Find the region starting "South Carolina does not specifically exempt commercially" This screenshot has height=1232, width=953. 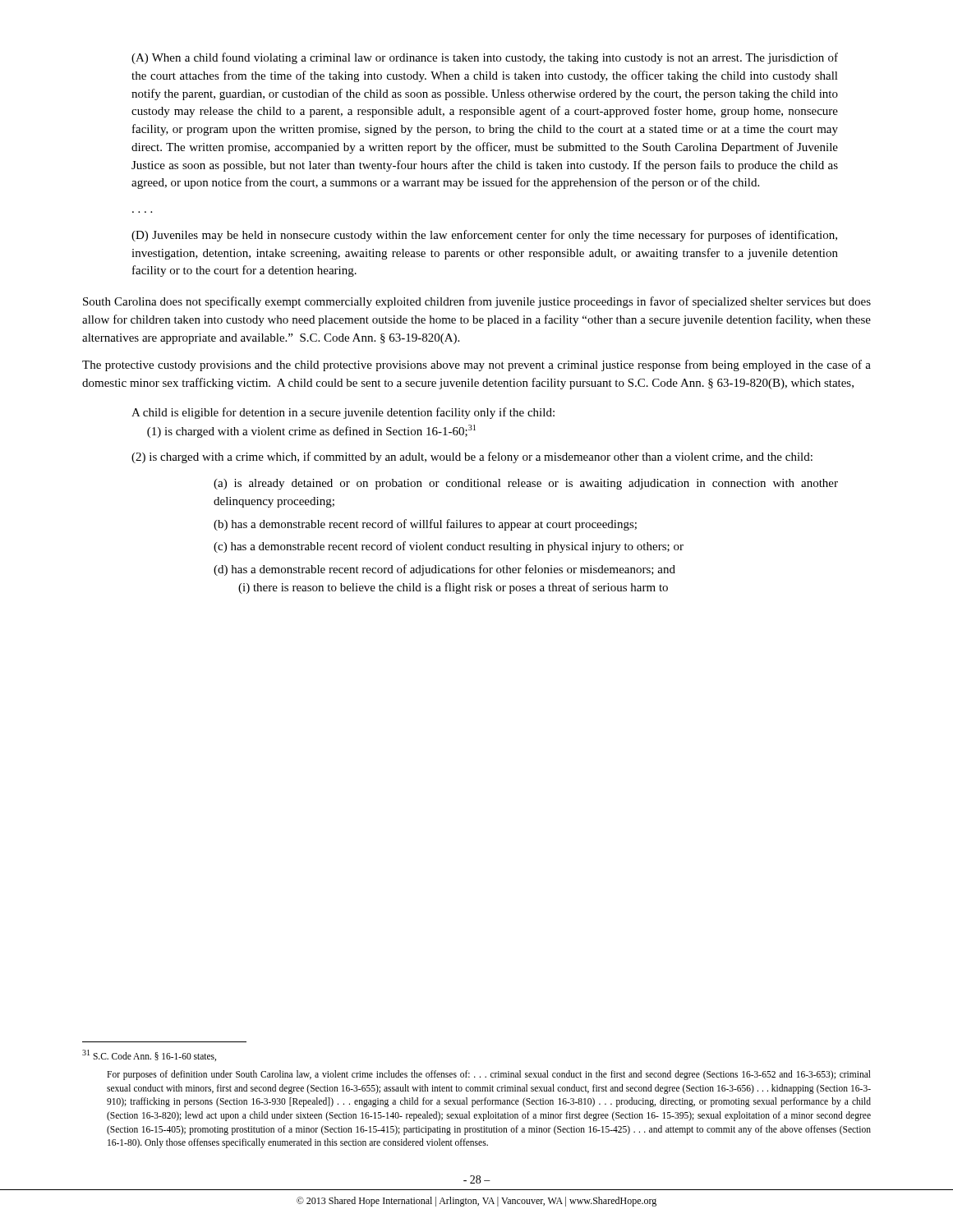pyautogui.click(x=476, y=320)
